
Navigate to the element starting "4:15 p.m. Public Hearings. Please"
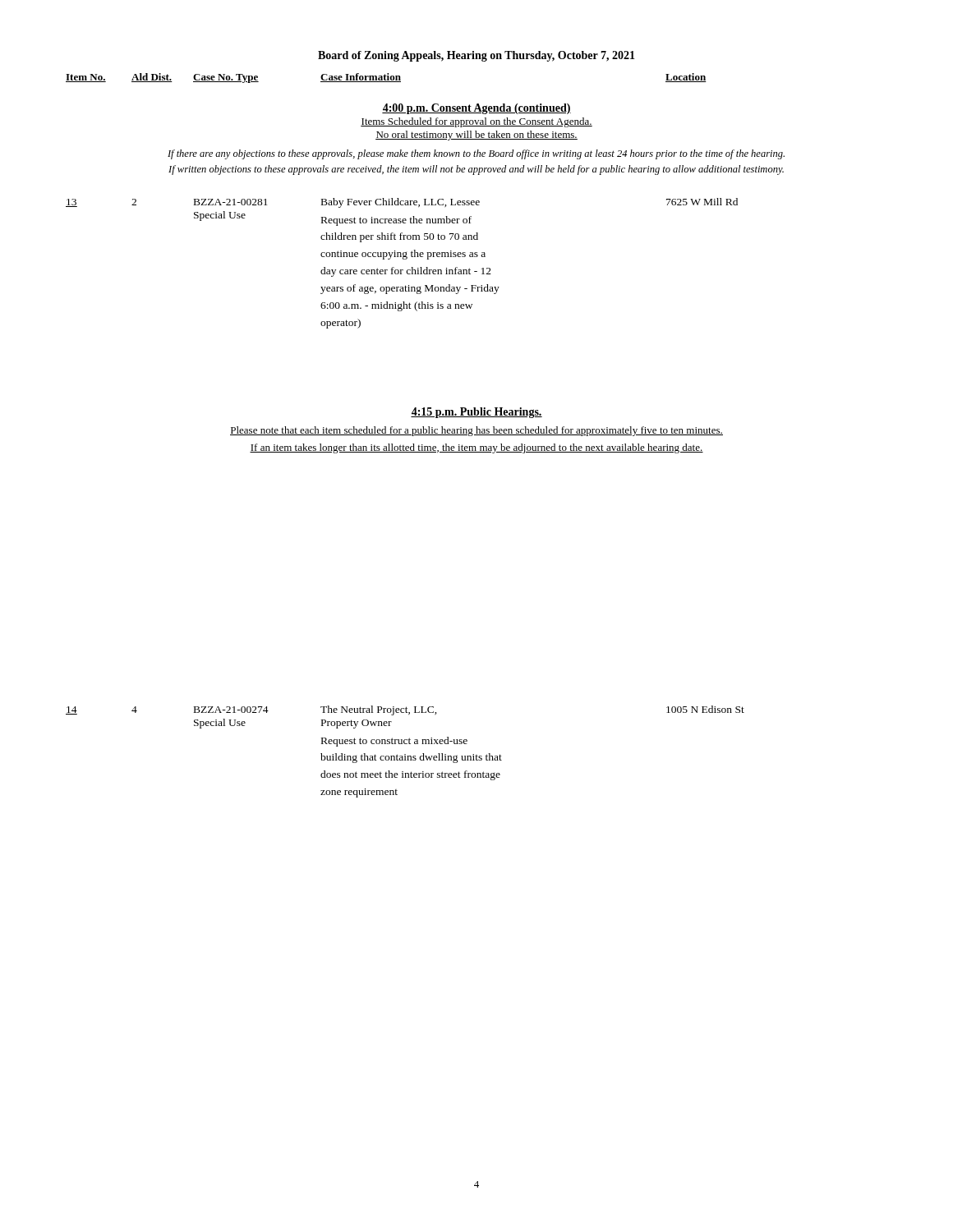click(x=476, y=431)
